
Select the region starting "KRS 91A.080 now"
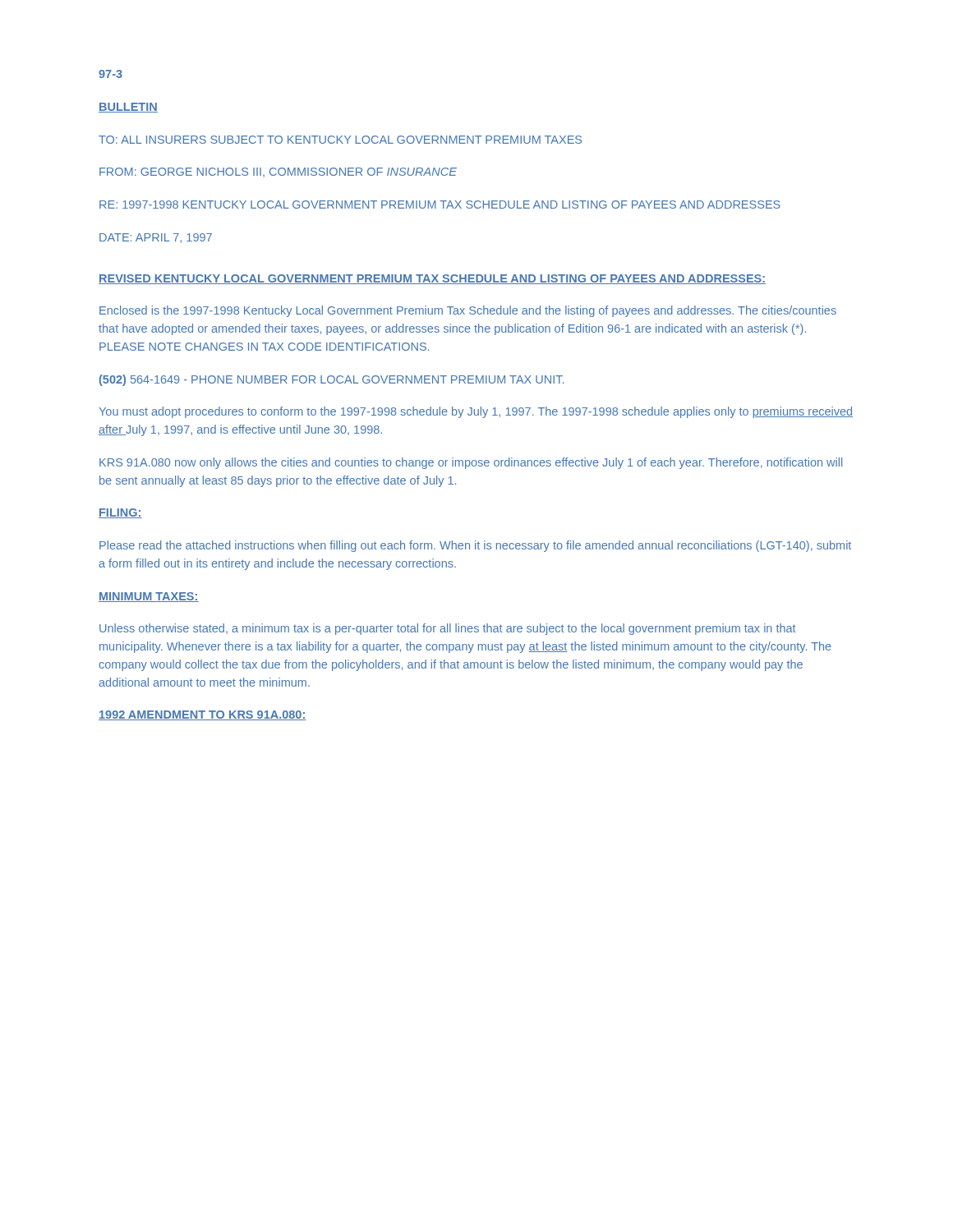coord(471,471)
